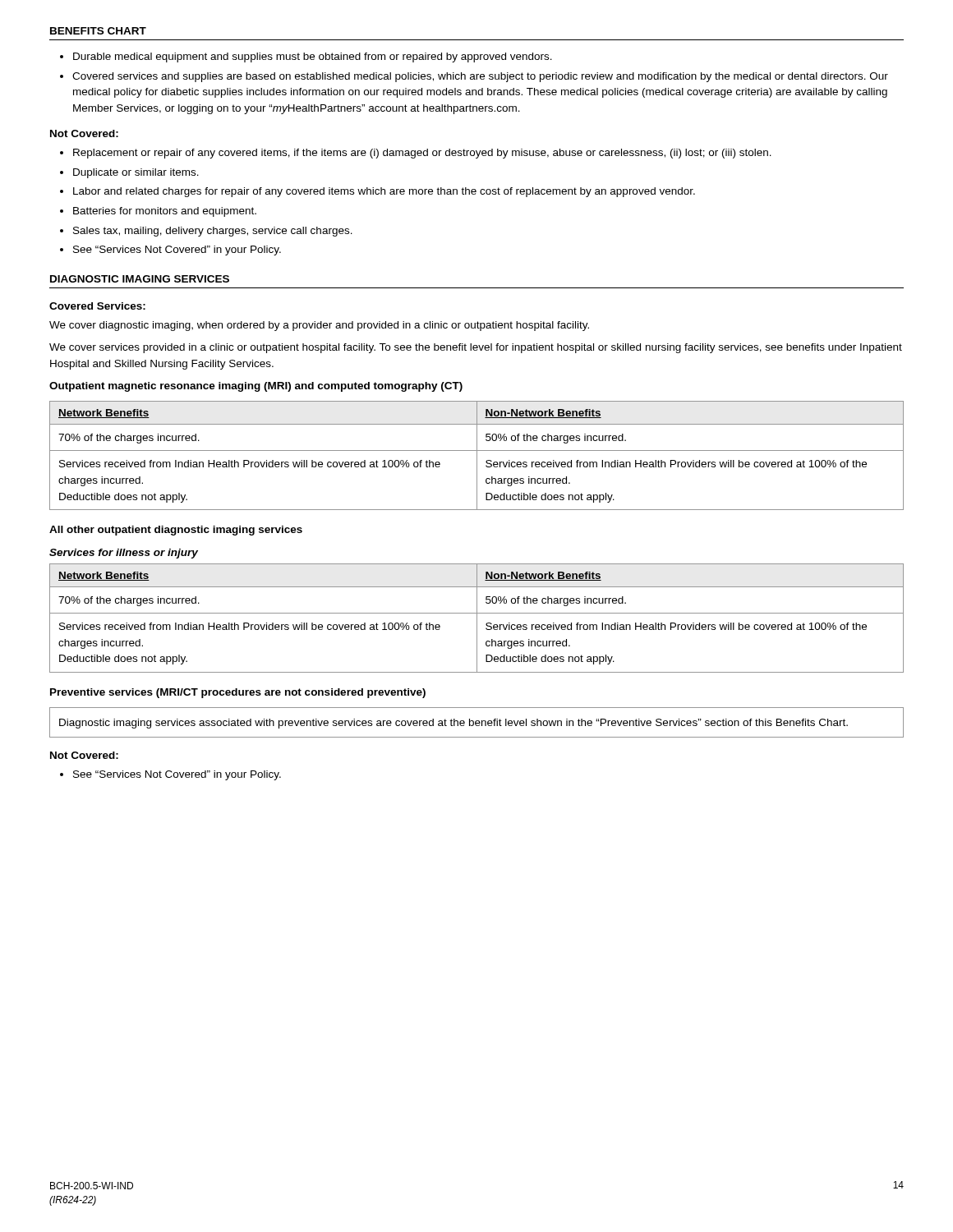Screen dimensions: 1232x953
Task: Click on the section header with the text "BENEFITS CHART"
Action: coord(476,32)
